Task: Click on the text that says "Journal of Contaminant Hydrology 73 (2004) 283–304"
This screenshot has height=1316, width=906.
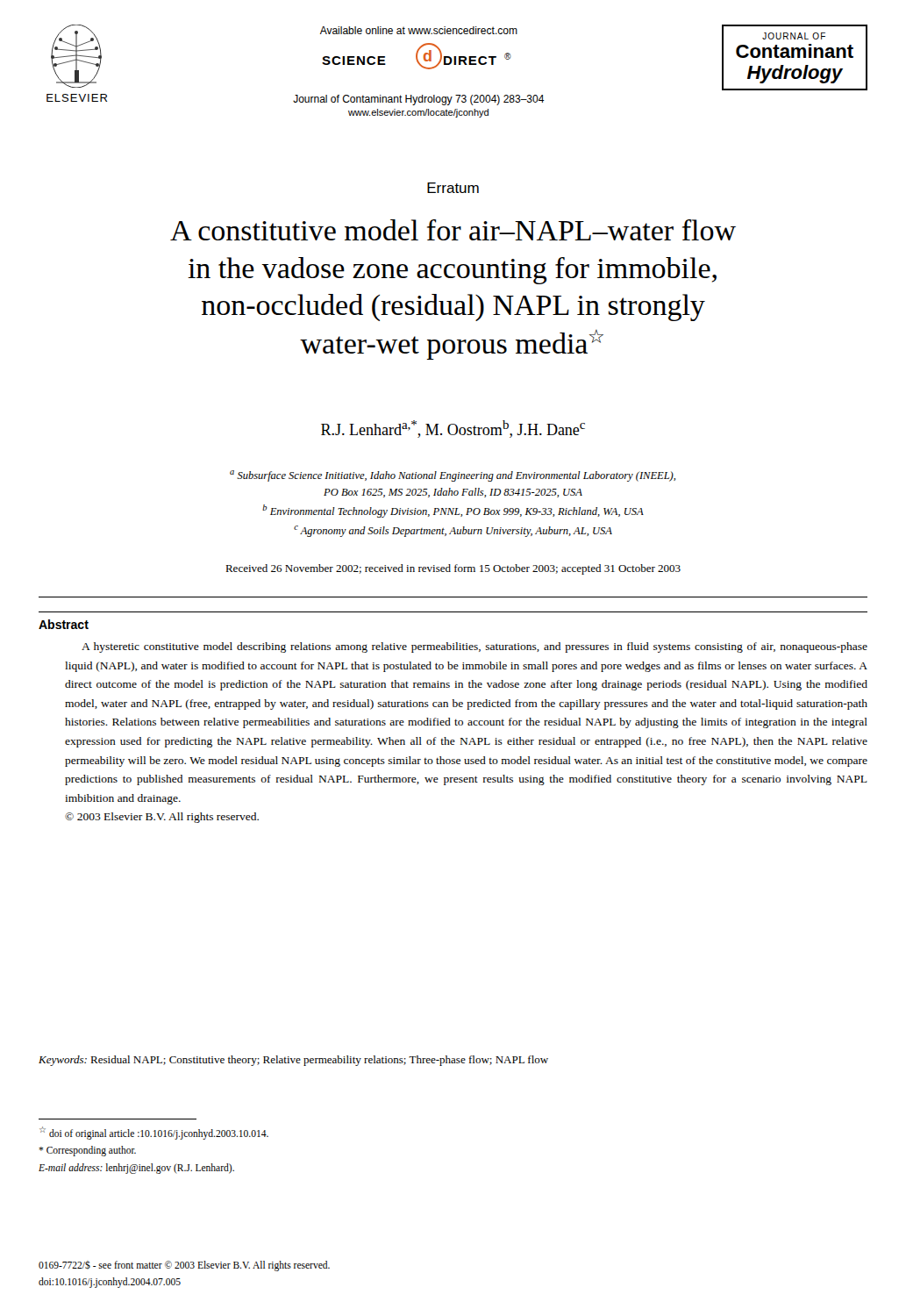Action: click(x=419, y=99)
